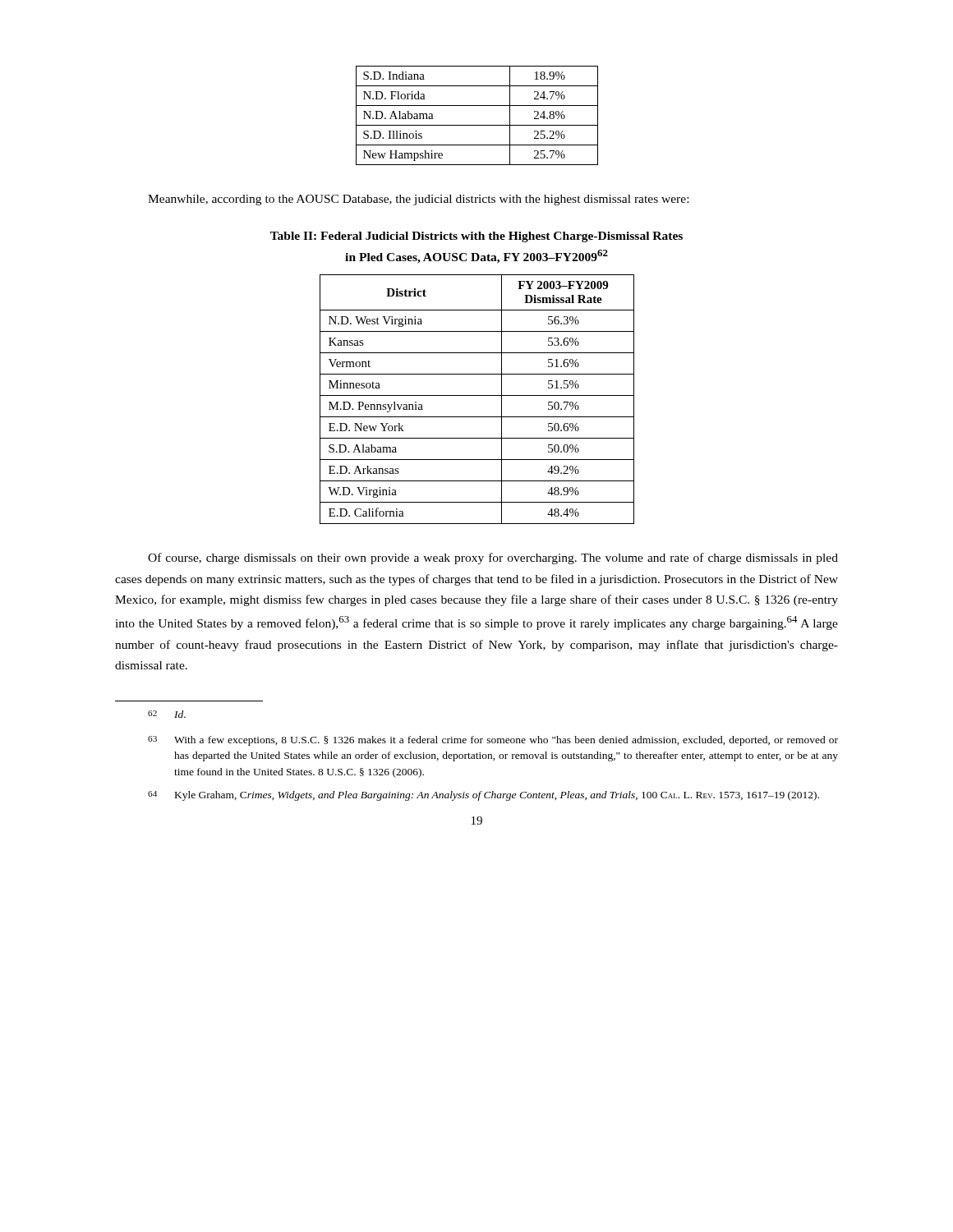Find the block starting "64 Kyle Graham, Crimes, Widgets, and Plea"
The width and height of the screenshot is (953, 1232).
coord(484,796)
